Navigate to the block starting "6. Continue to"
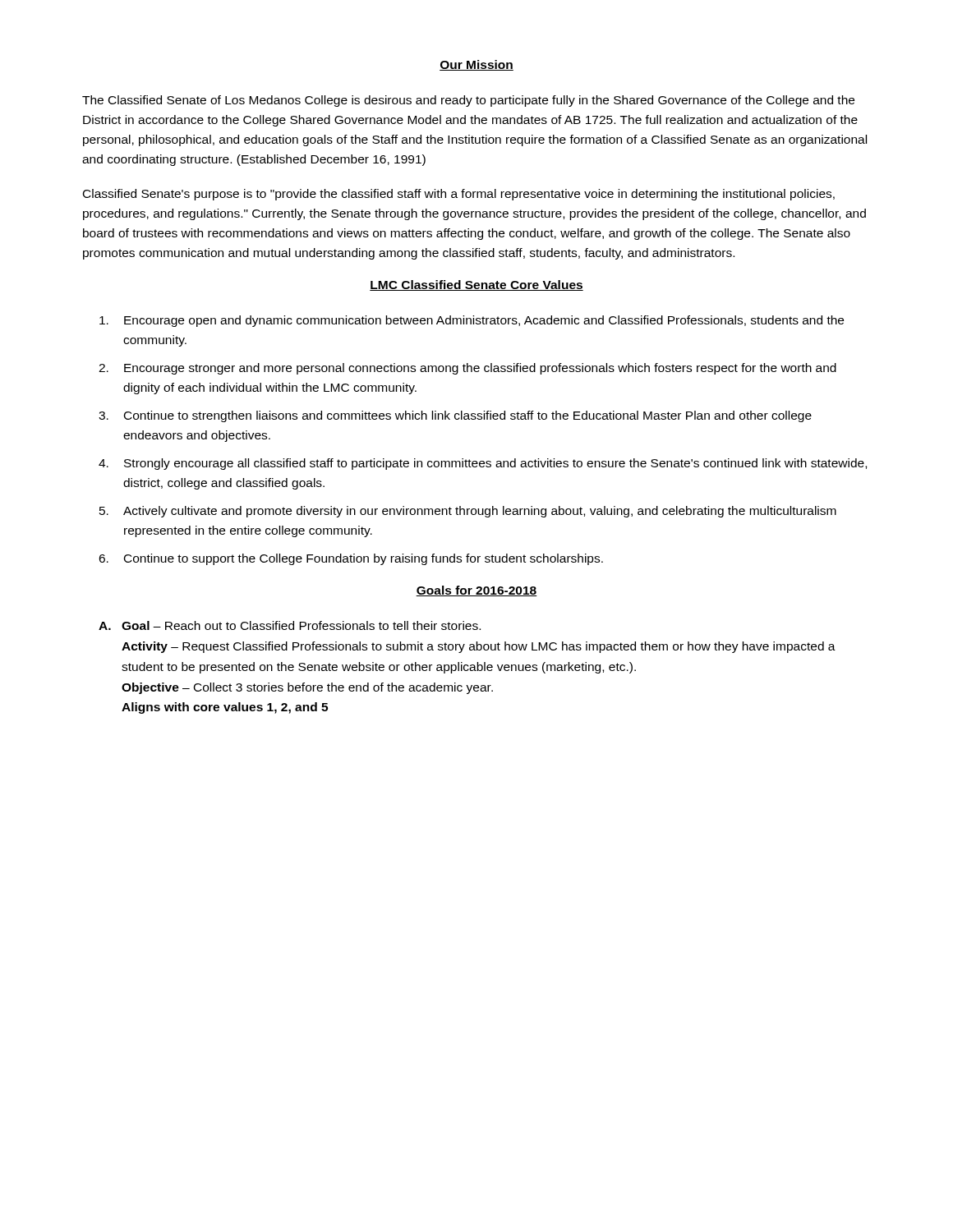953x1232 pixels. [485, 559]
